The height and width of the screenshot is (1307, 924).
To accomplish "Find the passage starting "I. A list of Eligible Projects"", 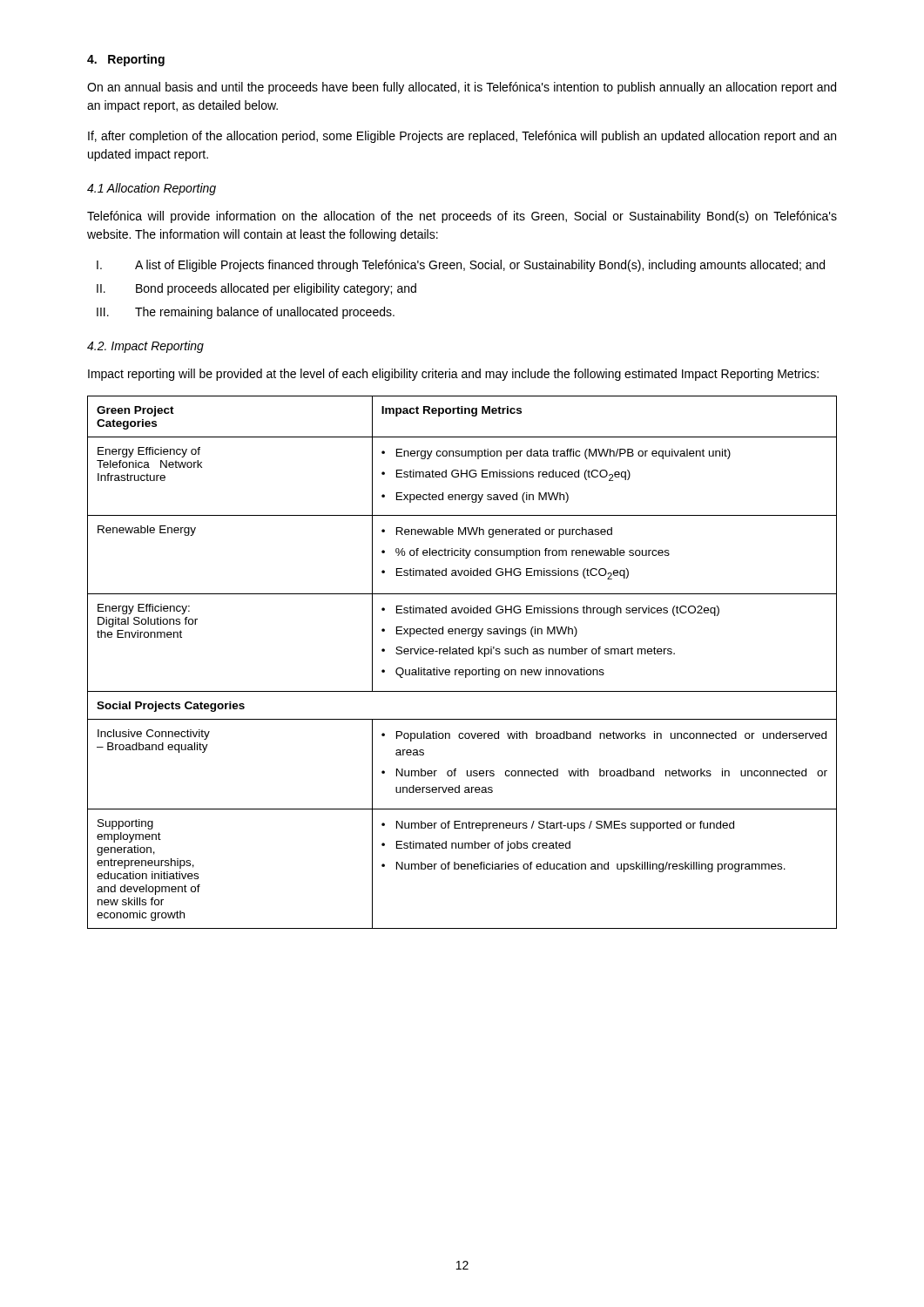I will point(462,265).
